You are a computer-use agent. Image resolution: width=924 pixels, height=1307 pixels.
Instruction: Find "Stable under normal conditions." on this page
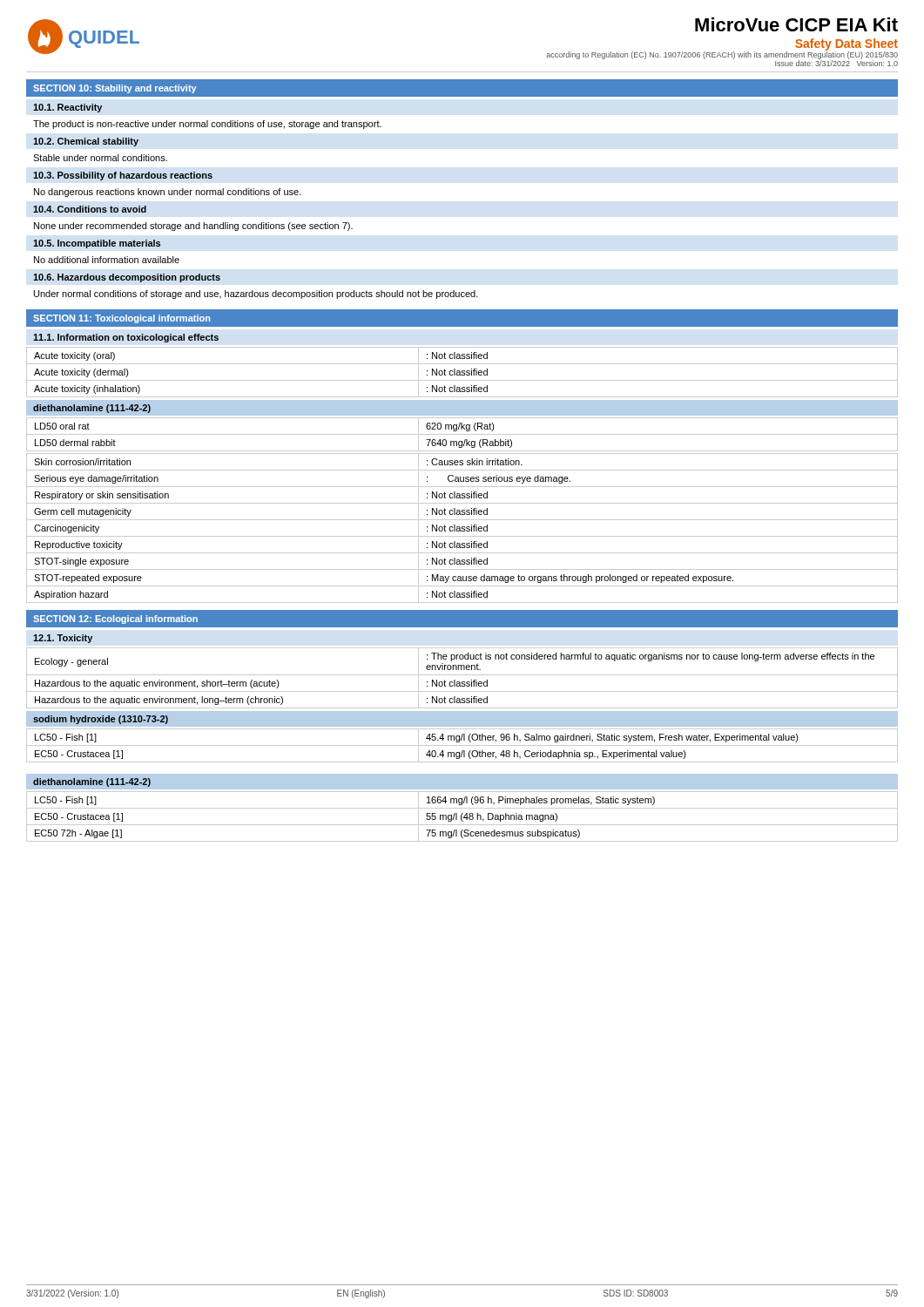(x=100, y=158)
